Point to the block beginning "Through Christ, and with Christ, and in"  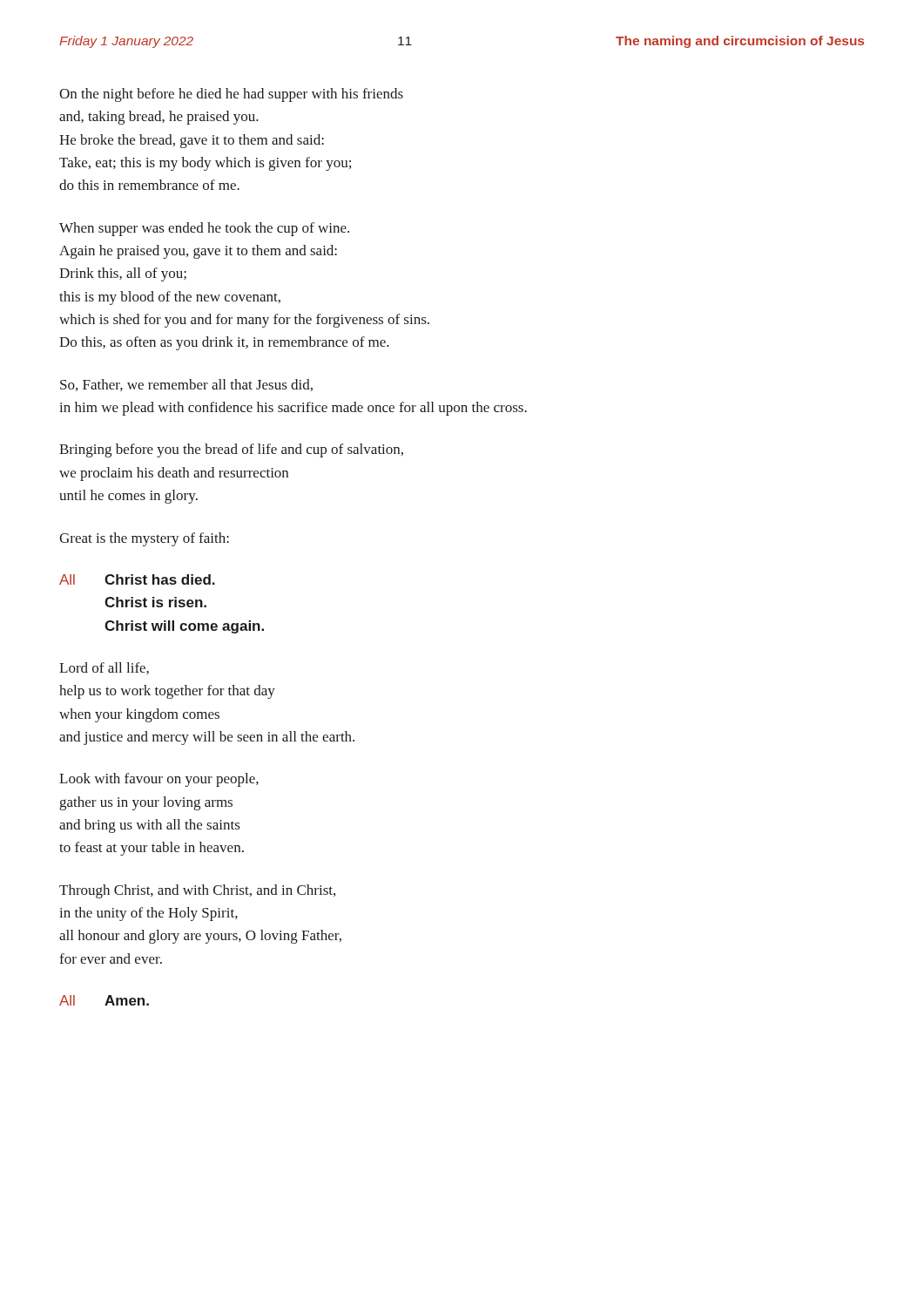point(201,924)
